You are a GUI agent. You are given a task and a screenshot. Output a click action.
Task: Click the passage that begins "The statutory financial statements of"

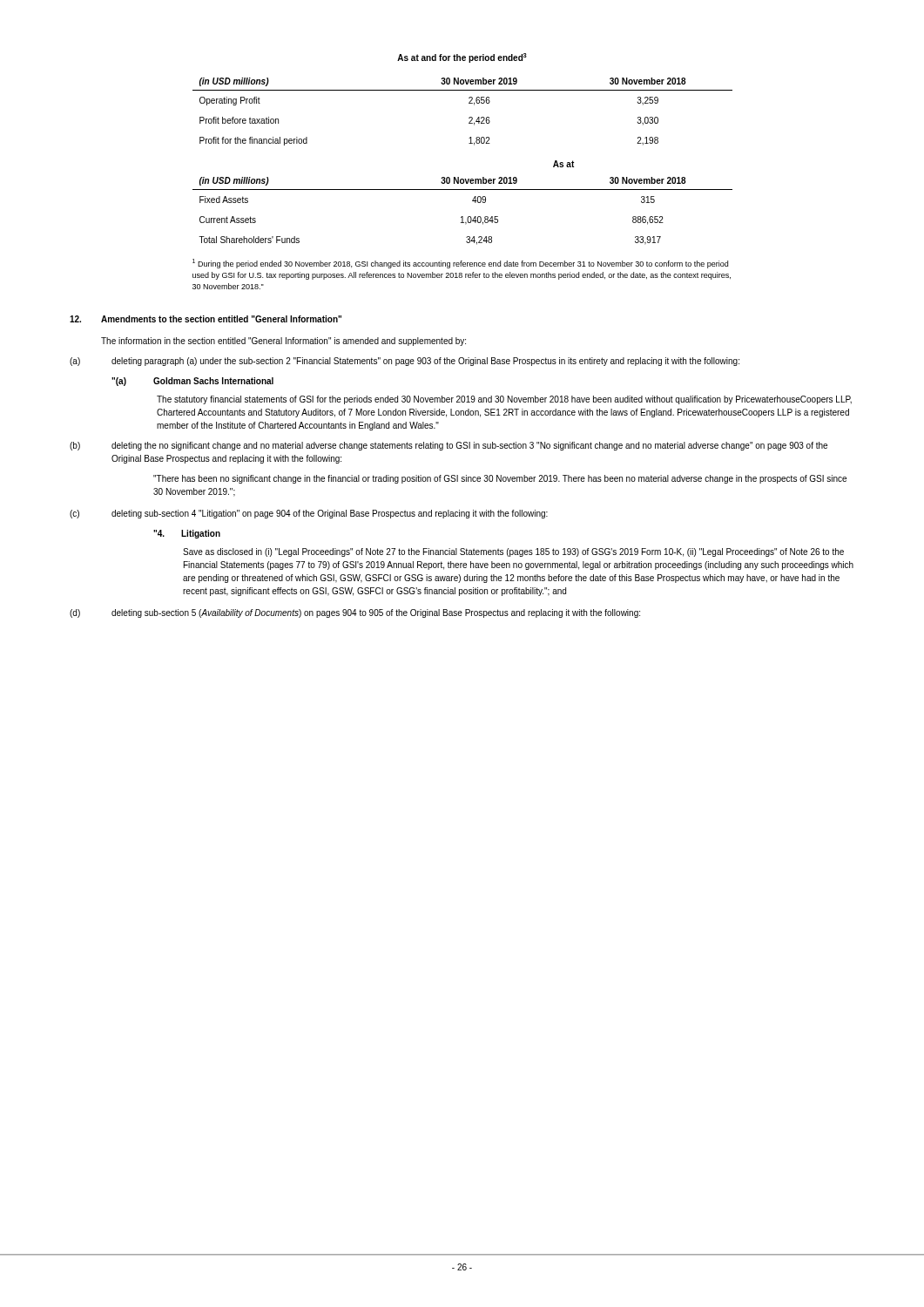click(505, 413)
